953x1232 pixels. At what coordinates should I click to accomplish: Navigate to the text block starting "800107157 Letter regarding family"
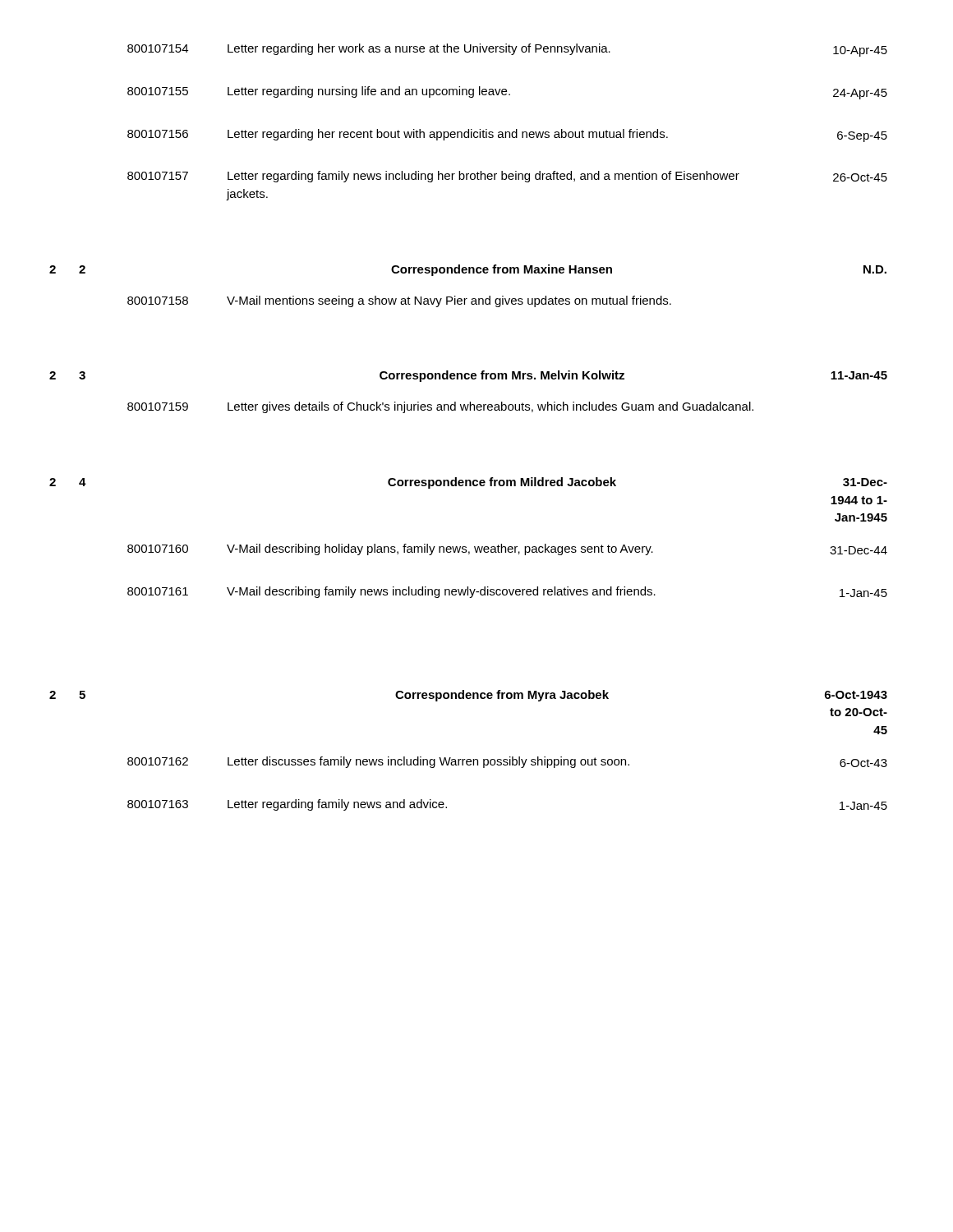click(x=468, y=185)
